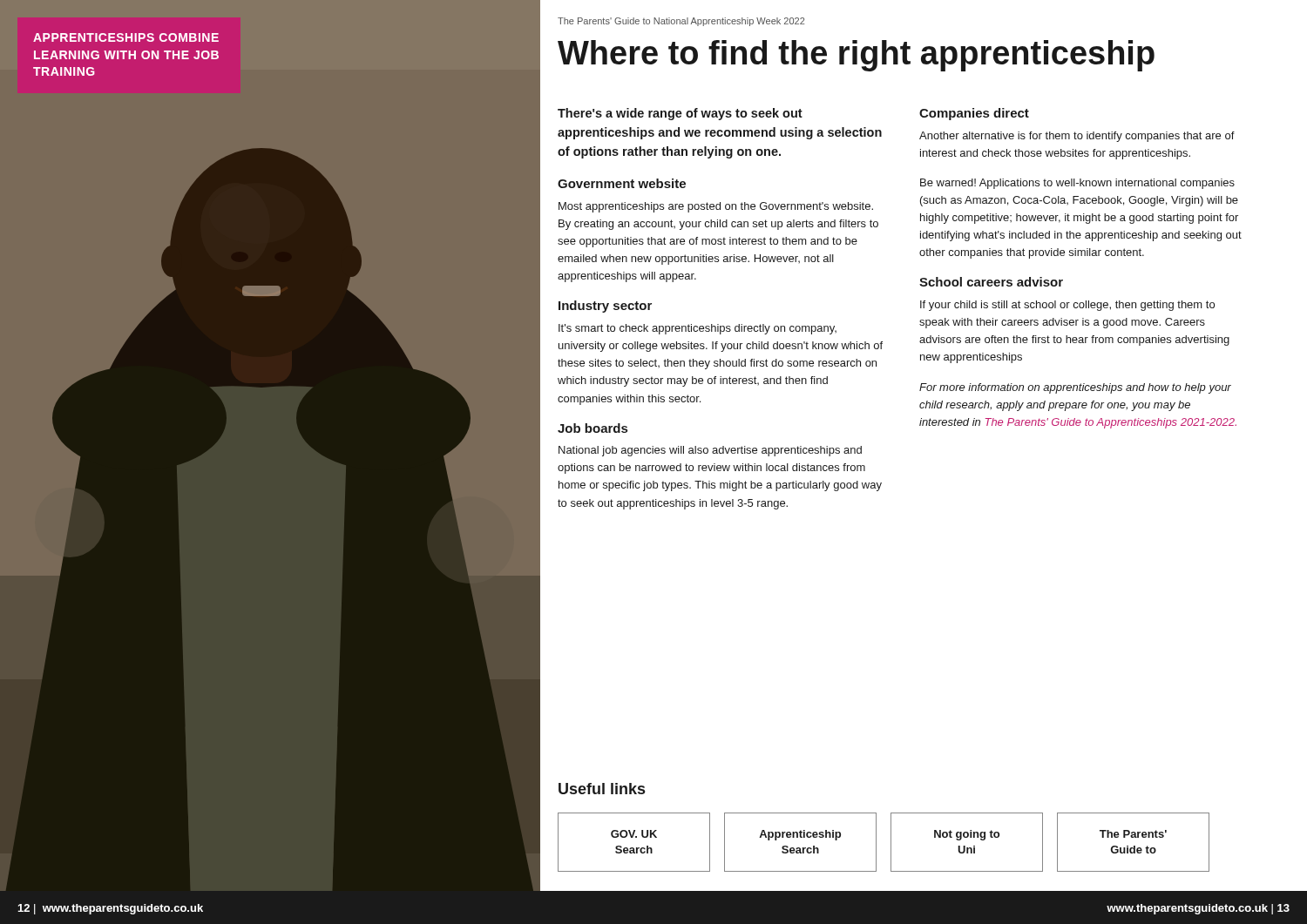Find the block on this page that starts "For more information on apprenticeships and"
This screenshot has height=924, width=1307.
[x=1080, y=405]
